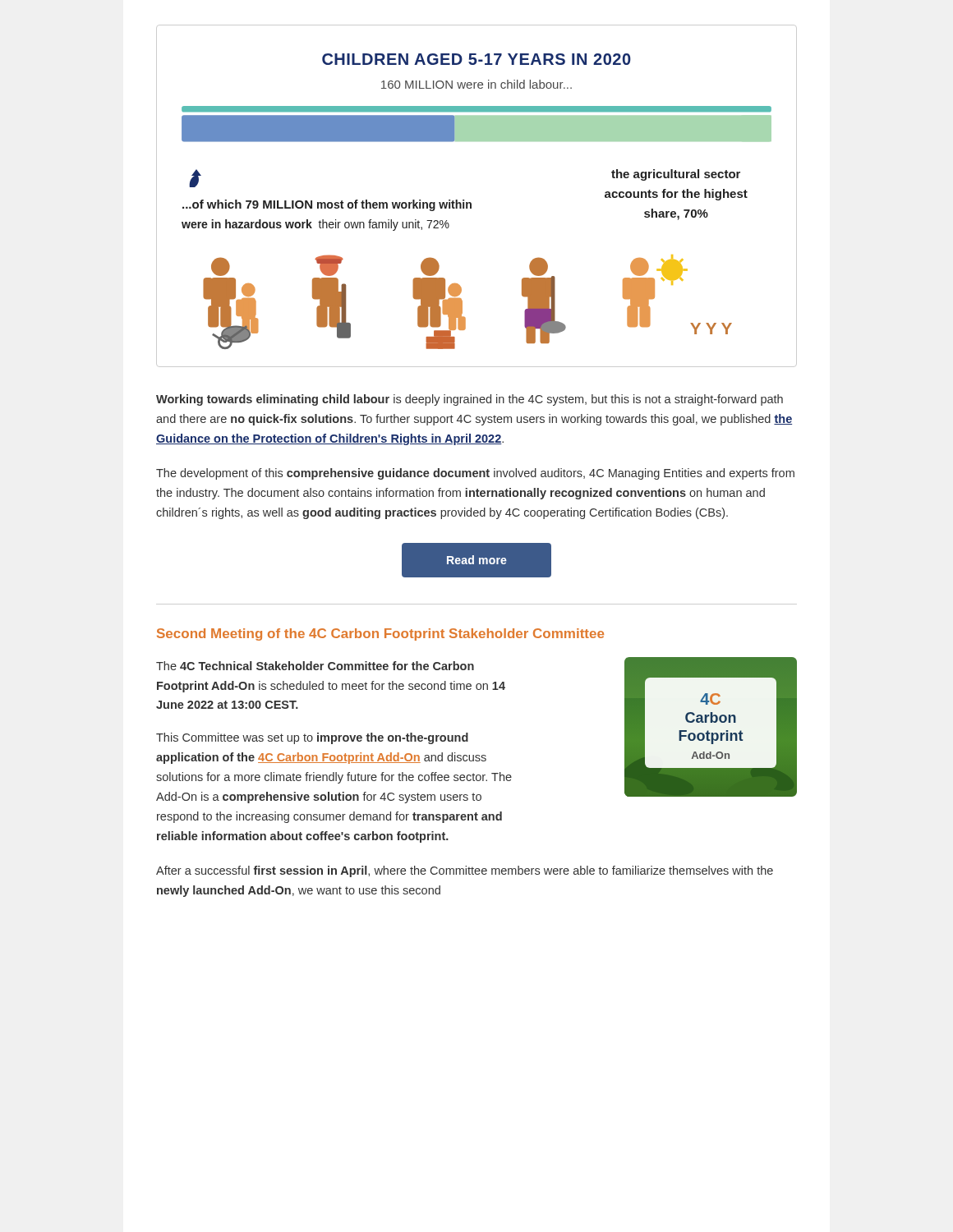Locate the text with the text "160 MILLION were in child labour..."
Image resolution: width=953 pixels, height=1232 pixels.
tap(476, 84)
